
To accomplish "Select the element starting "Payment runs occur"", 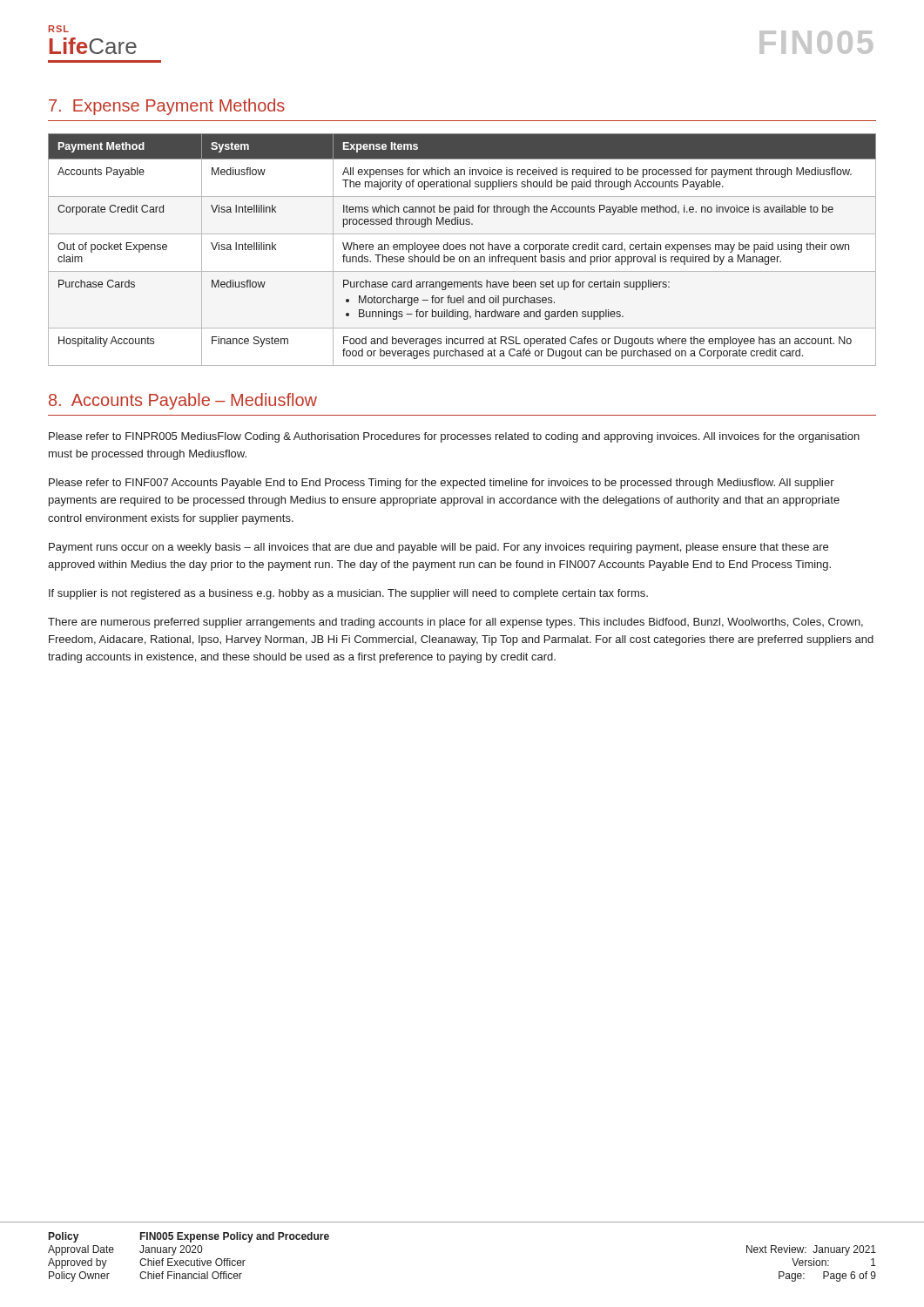I will 440,555.
